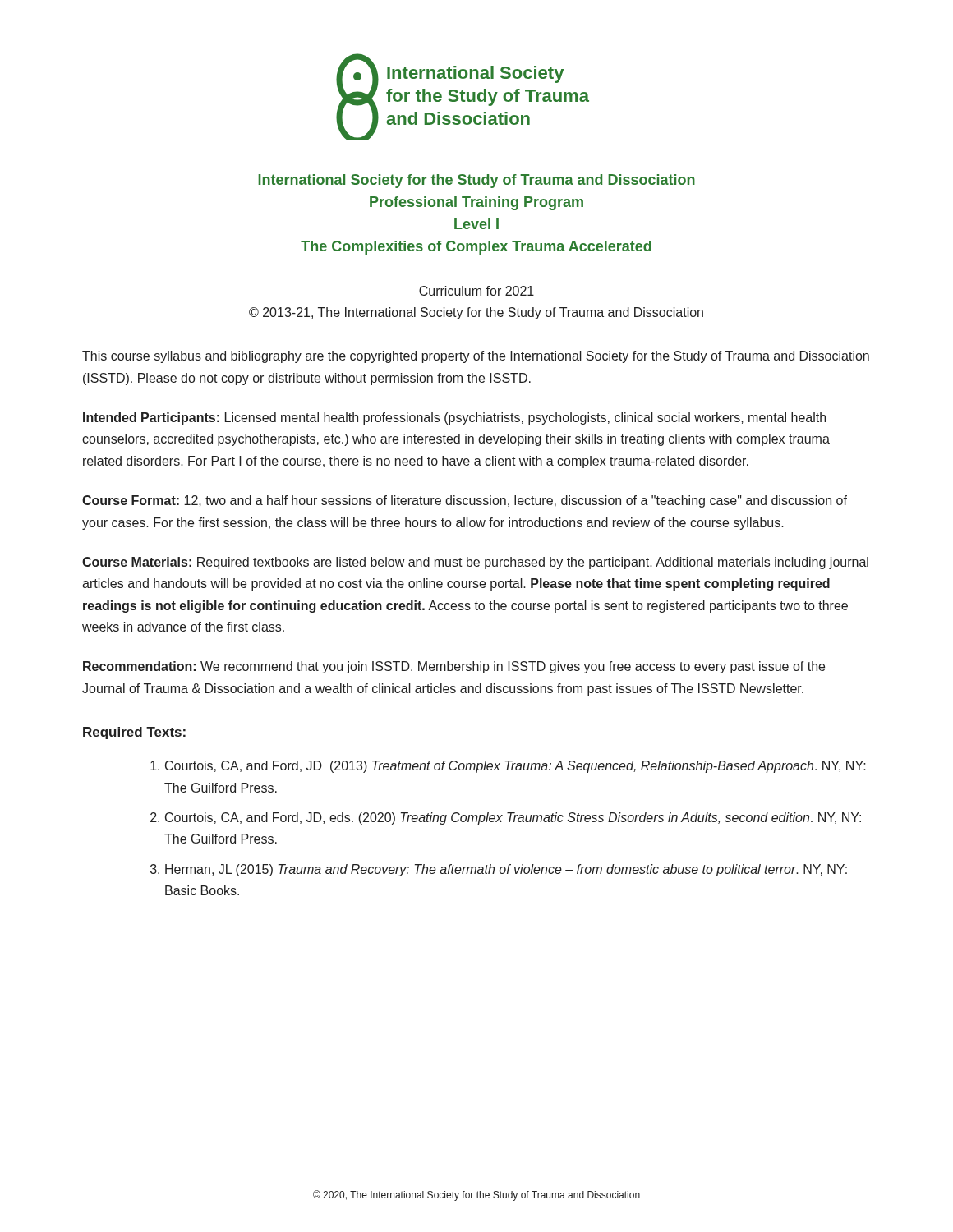
Task: Select the passage starting "Intended Participants: Licensed mental health professionals (psychiatrists,"
Action: pos(456,439)
